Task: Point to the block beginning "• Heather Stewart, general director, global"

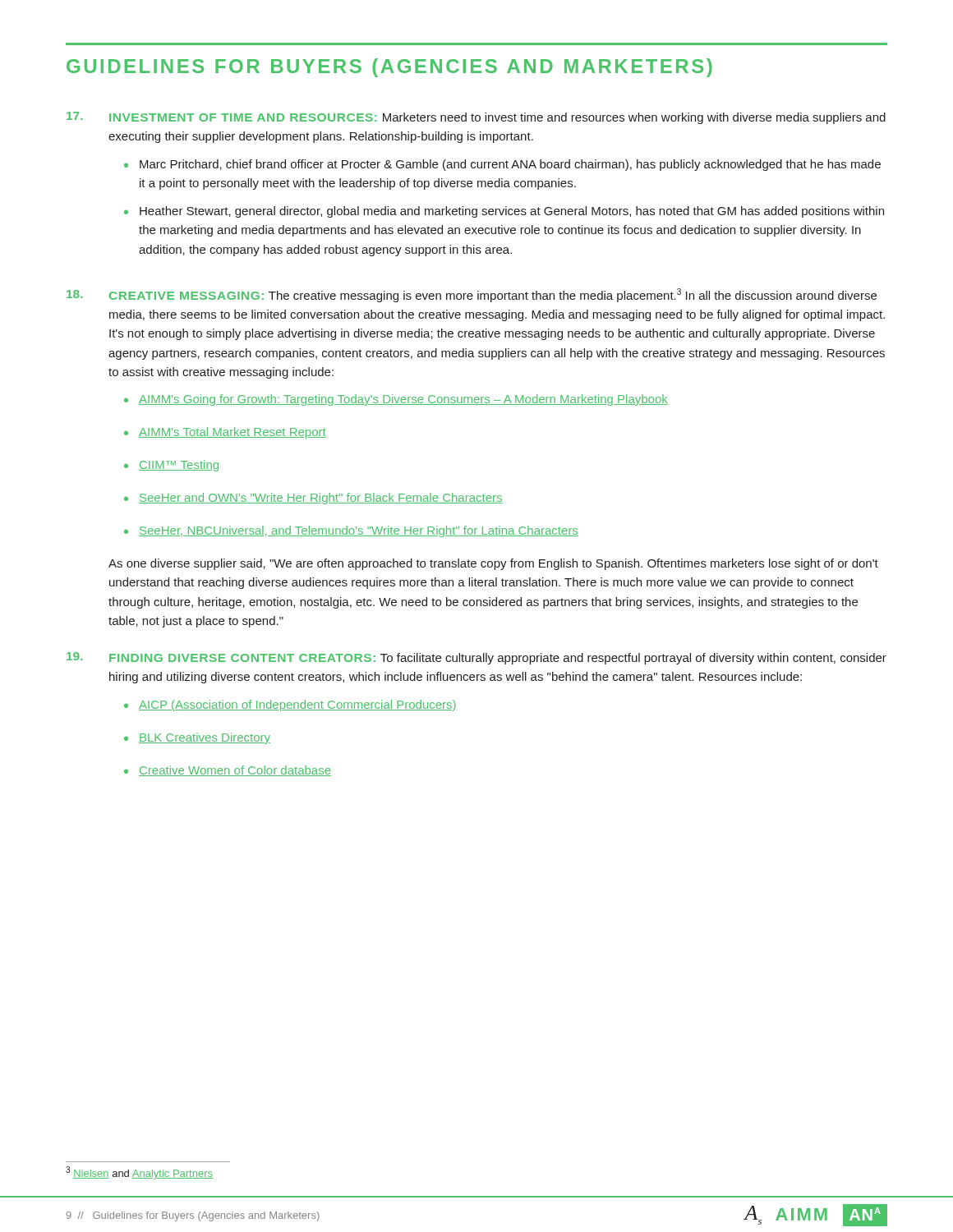Action: point(505,230)
